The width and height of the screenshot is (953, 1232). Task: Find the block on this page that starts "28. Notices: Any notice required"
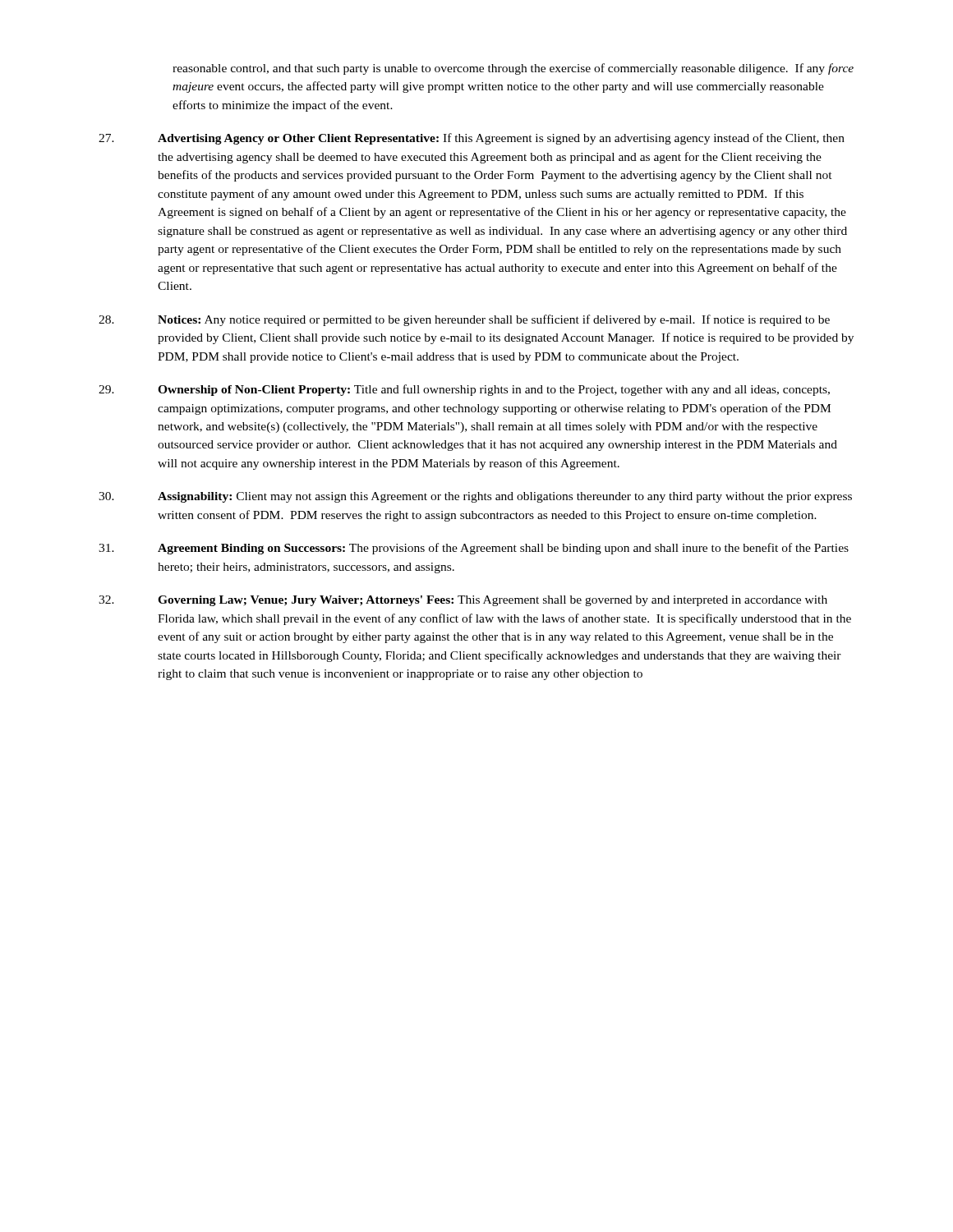476,338
